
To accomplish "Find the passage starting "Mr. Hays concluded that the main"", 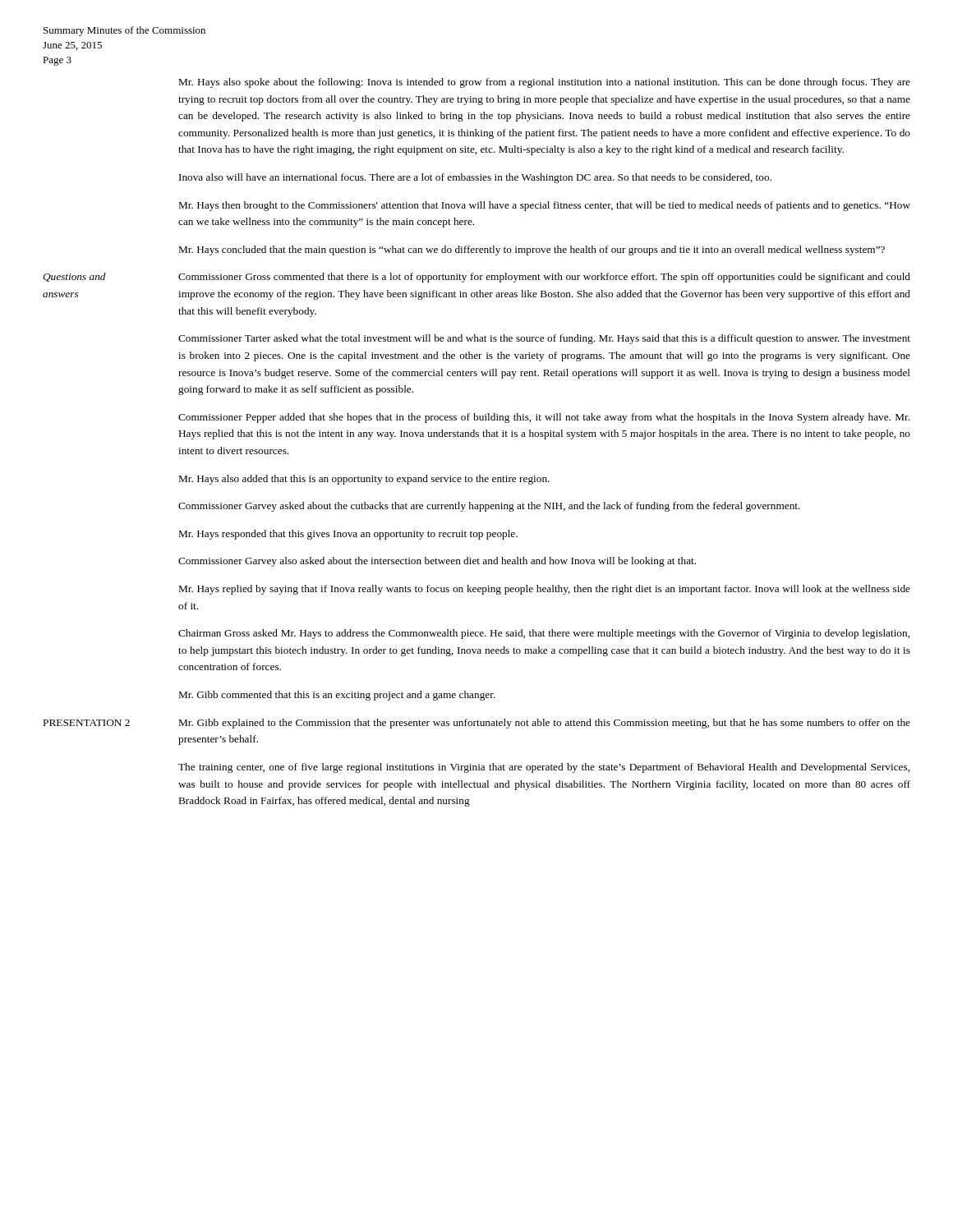I will [532, 249].
